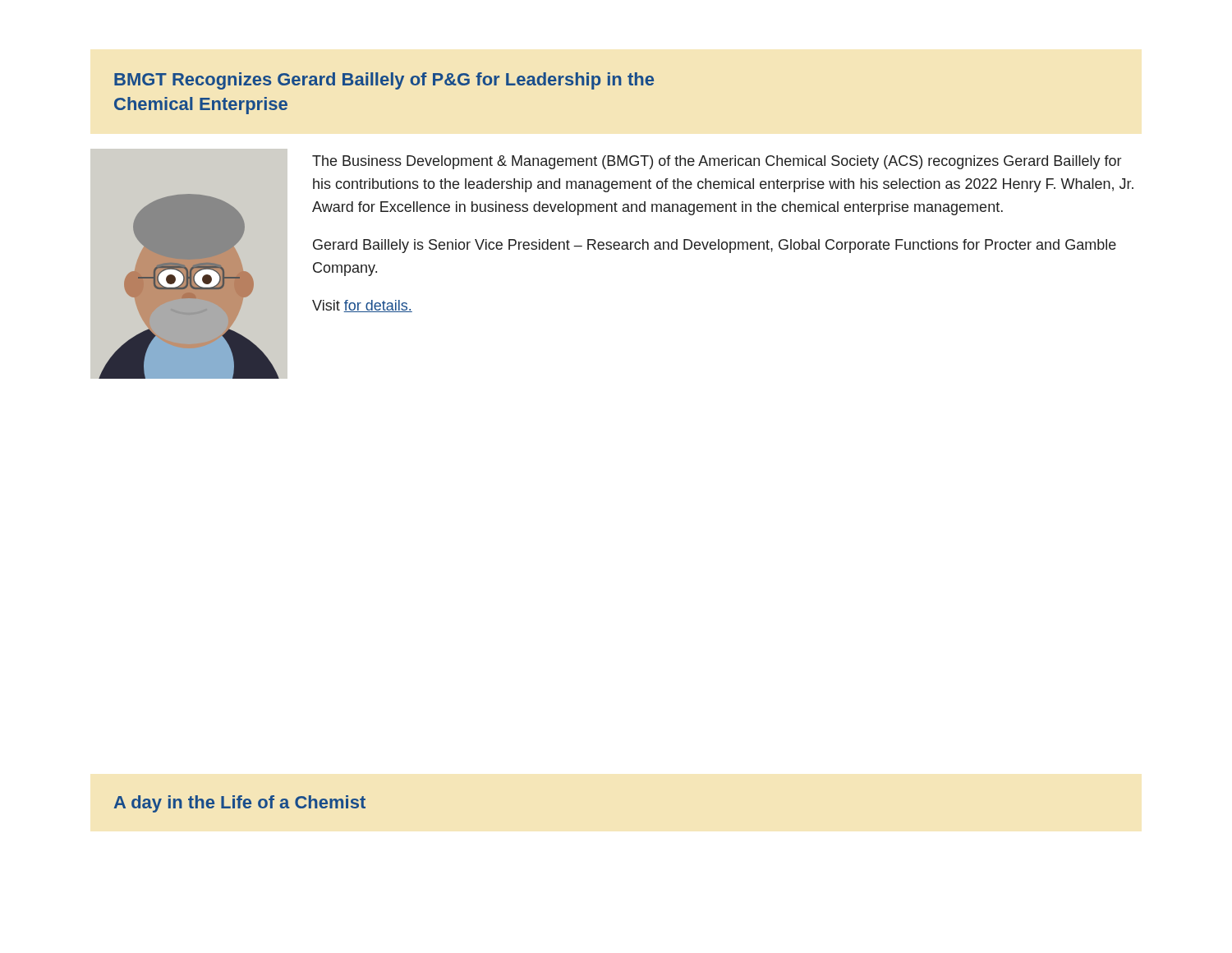Find the block on this page that starts "Gerard Baillely is Senior Vice"
Viewport: 1232px width, 953px height.
click(x=727, y=257)
